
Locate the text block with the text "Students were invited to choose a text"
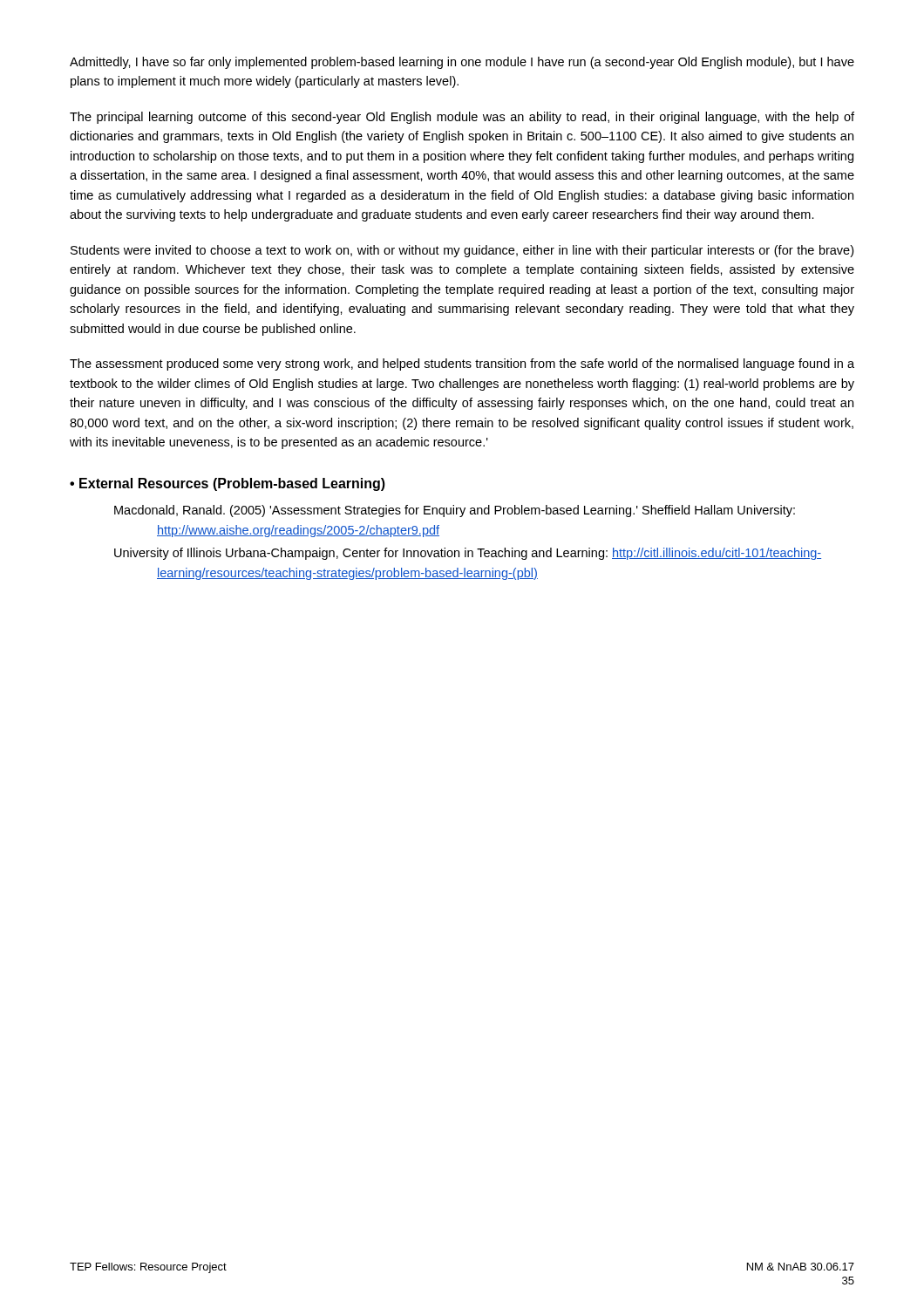[x=462, y=289]
